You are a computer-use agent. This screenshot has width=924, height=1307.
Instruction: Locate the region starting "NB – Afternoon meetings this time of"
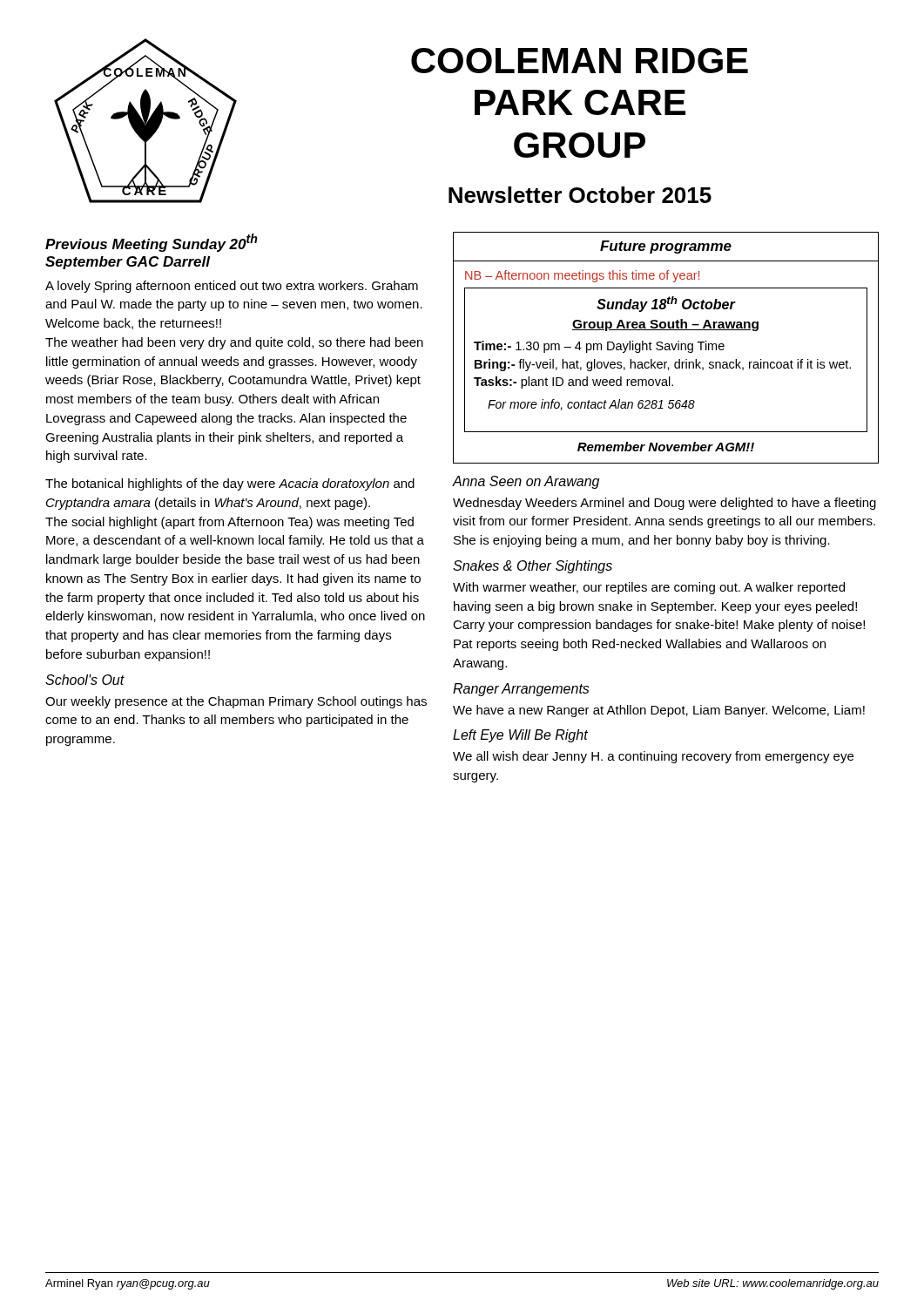click(x=582, y=275)
